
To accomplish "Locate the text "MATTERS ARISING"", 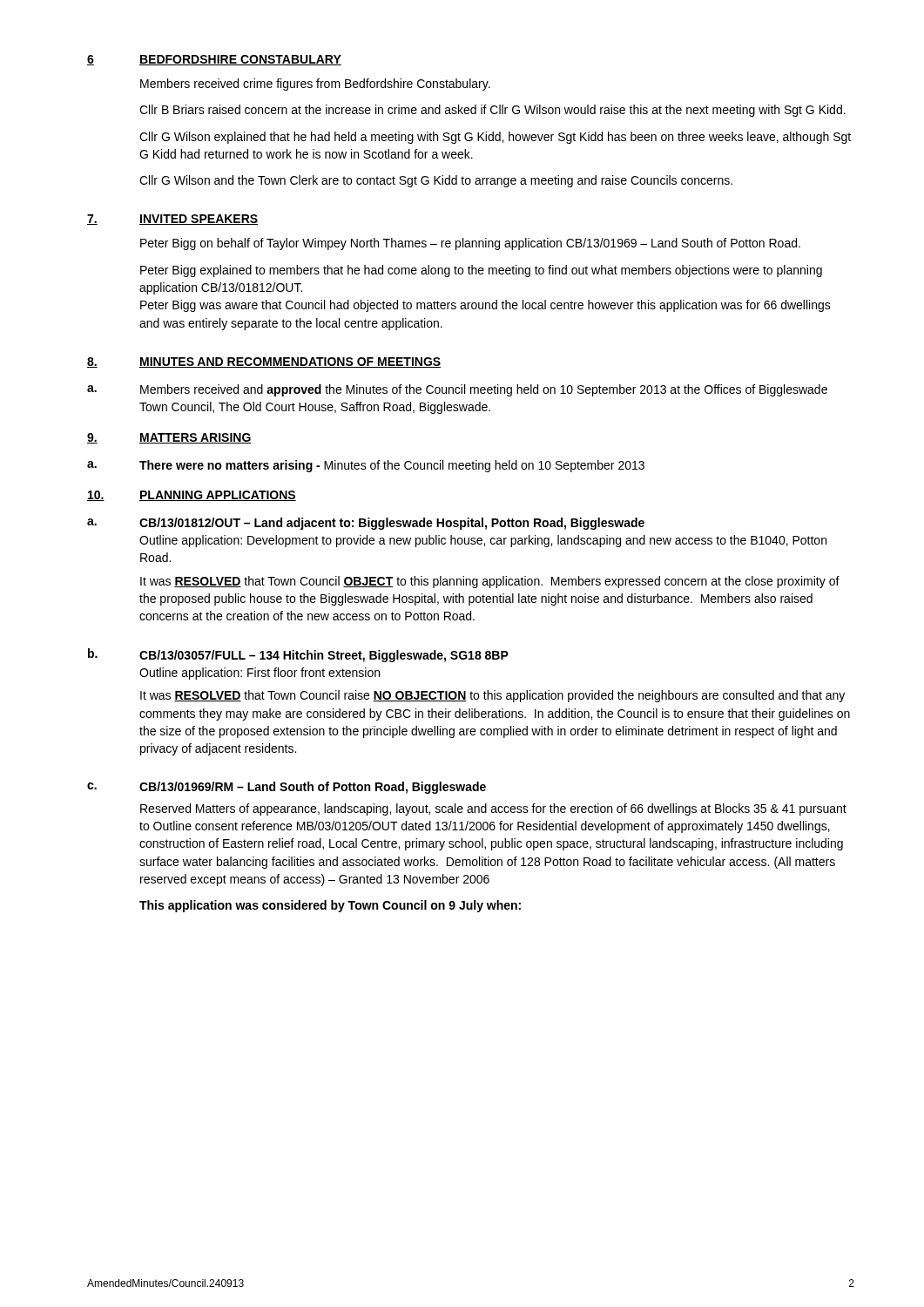I will click(x=195, y=437).
